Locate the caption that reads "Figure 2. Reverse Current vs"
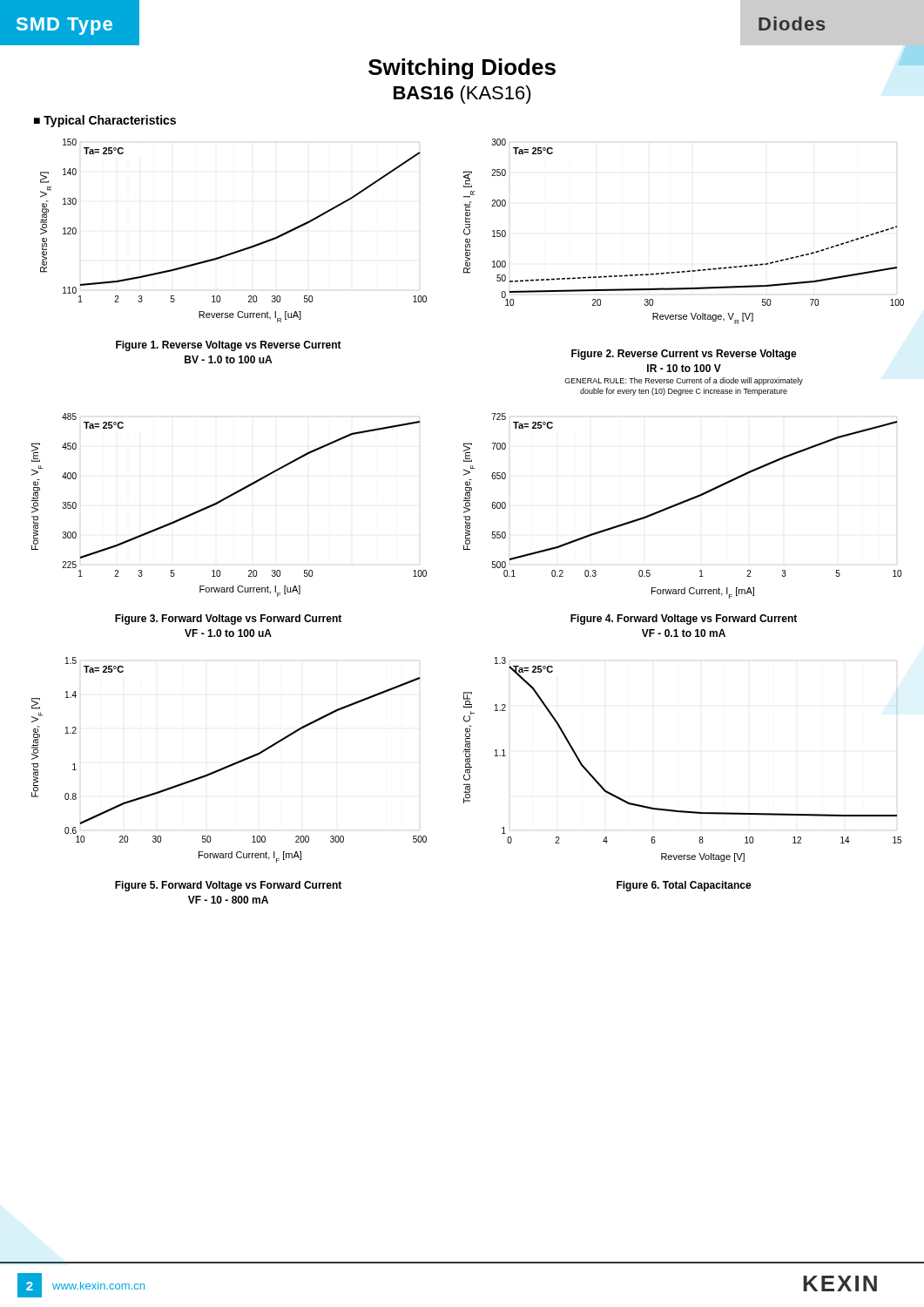This screenshot has height=1307, width=924. pyautogui.click(x=684, y=361)
